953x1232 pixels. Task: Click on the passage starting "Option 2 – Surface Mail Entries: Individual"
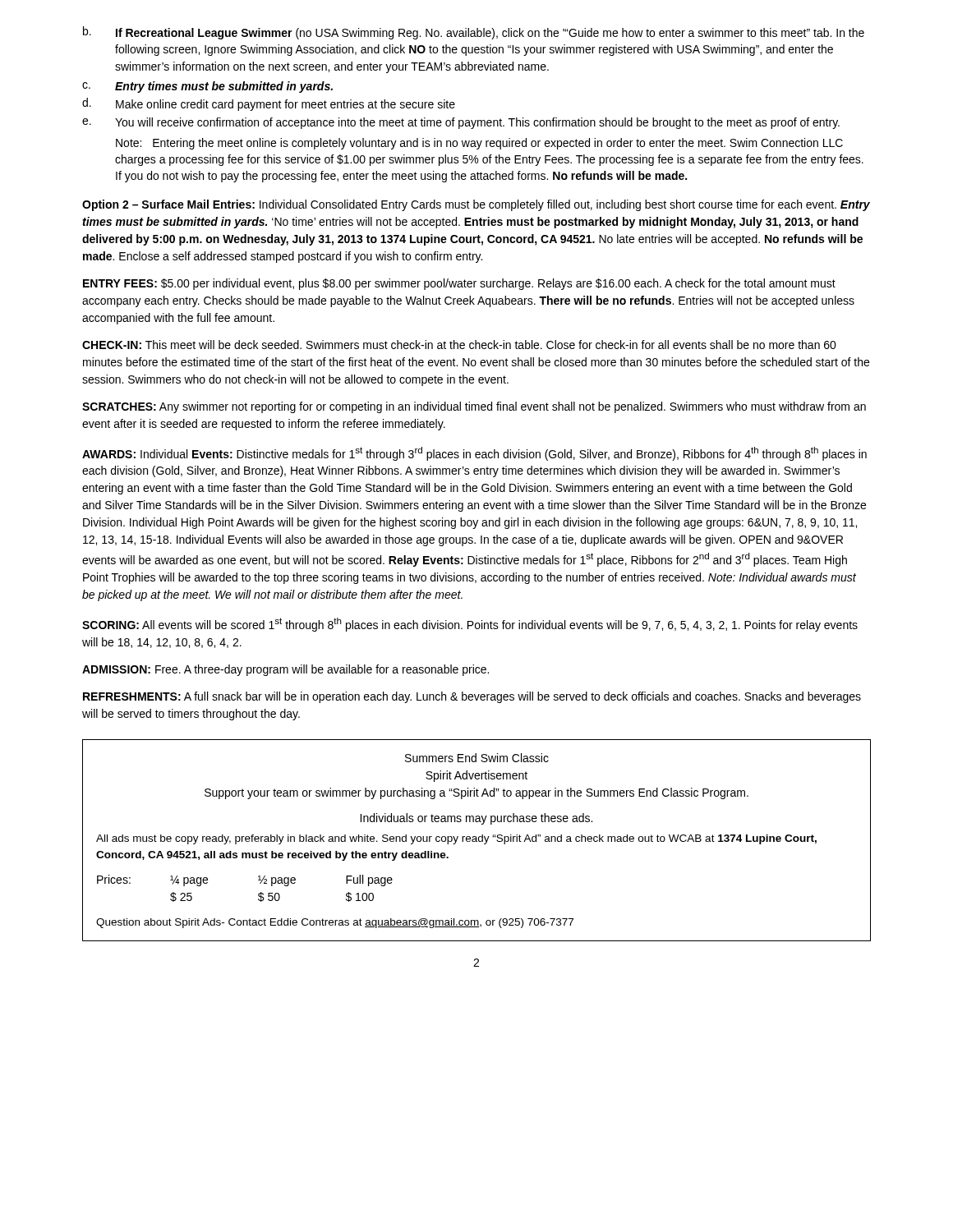pyautogui.click(x=476, y=230)
